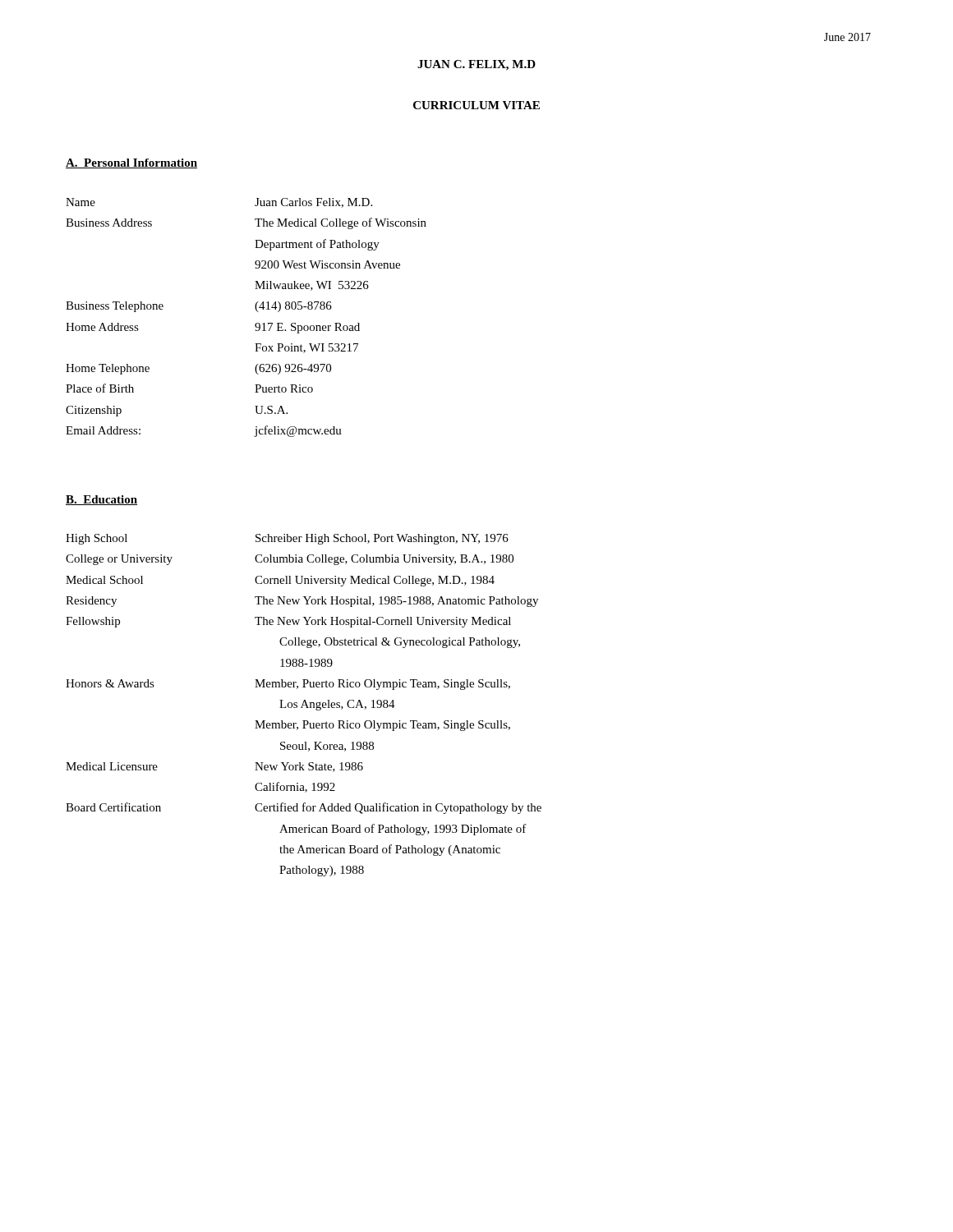Find the section header containing "CURRICULUM VITAE"
953x1232 pixels.
point(476,105)
